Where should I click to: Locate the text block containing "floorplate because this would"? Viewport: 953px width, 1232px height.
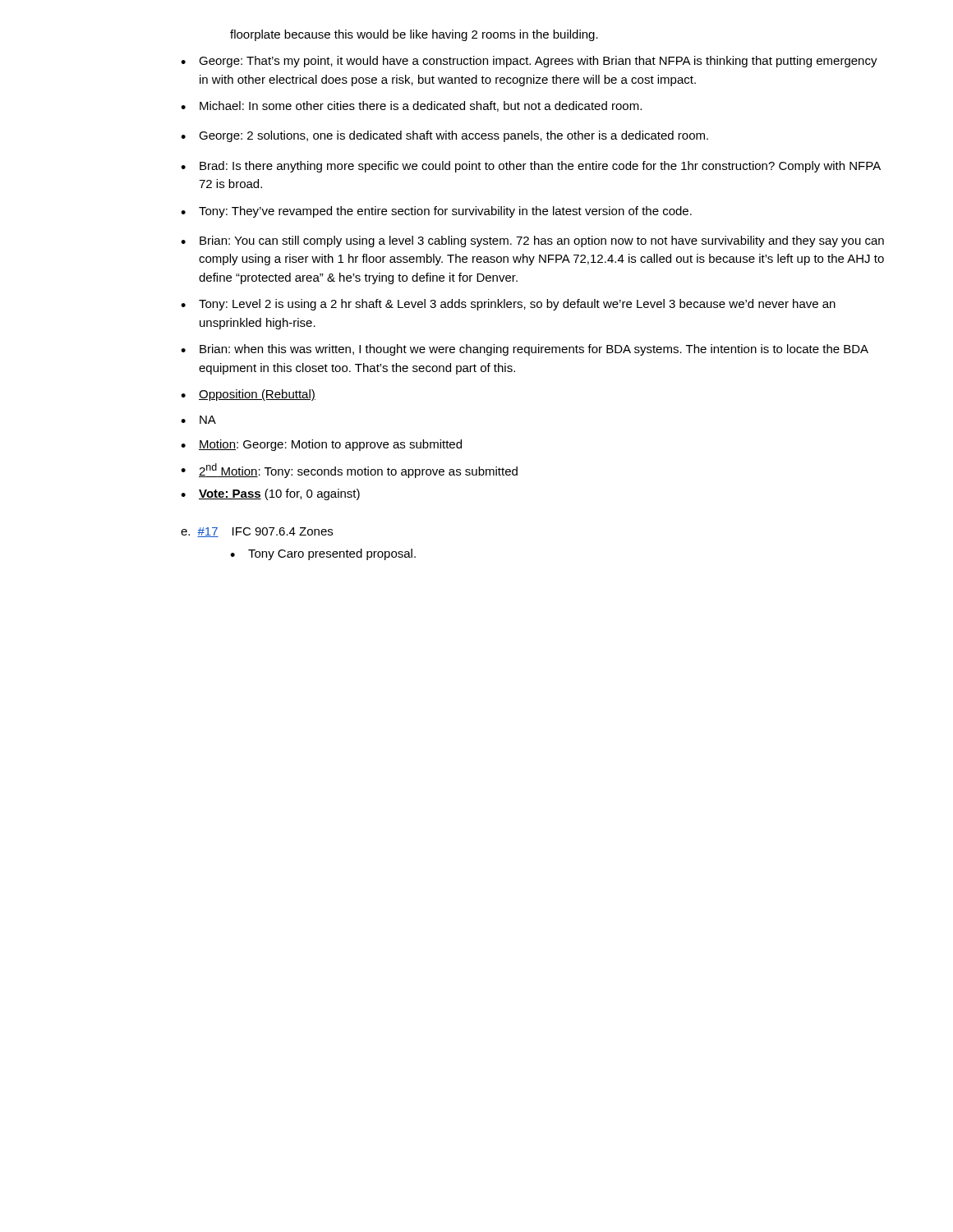(414, 34)
